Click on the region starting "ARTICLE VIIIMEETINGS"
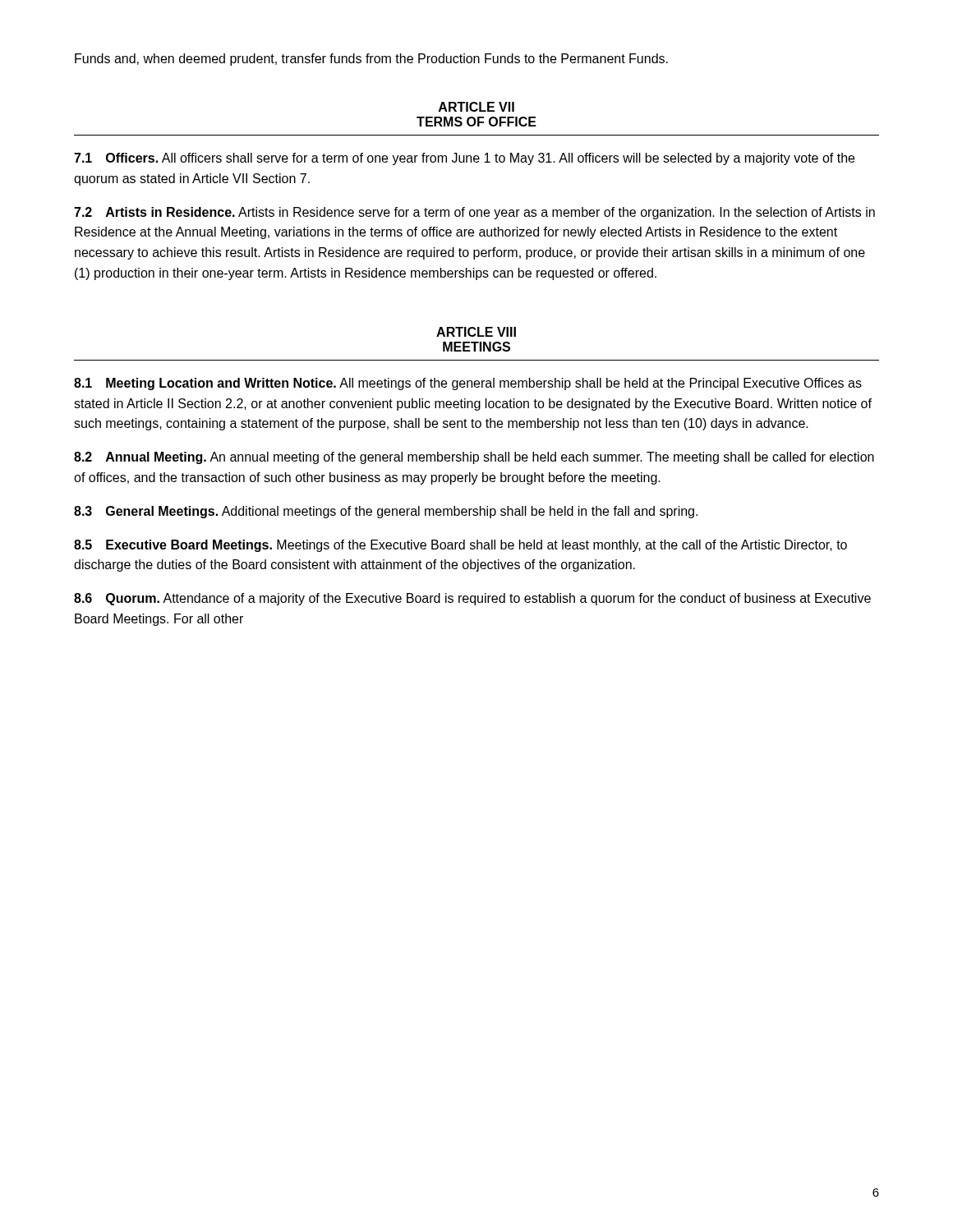This screenshot has height=1232, width=953. coord(476,339)
